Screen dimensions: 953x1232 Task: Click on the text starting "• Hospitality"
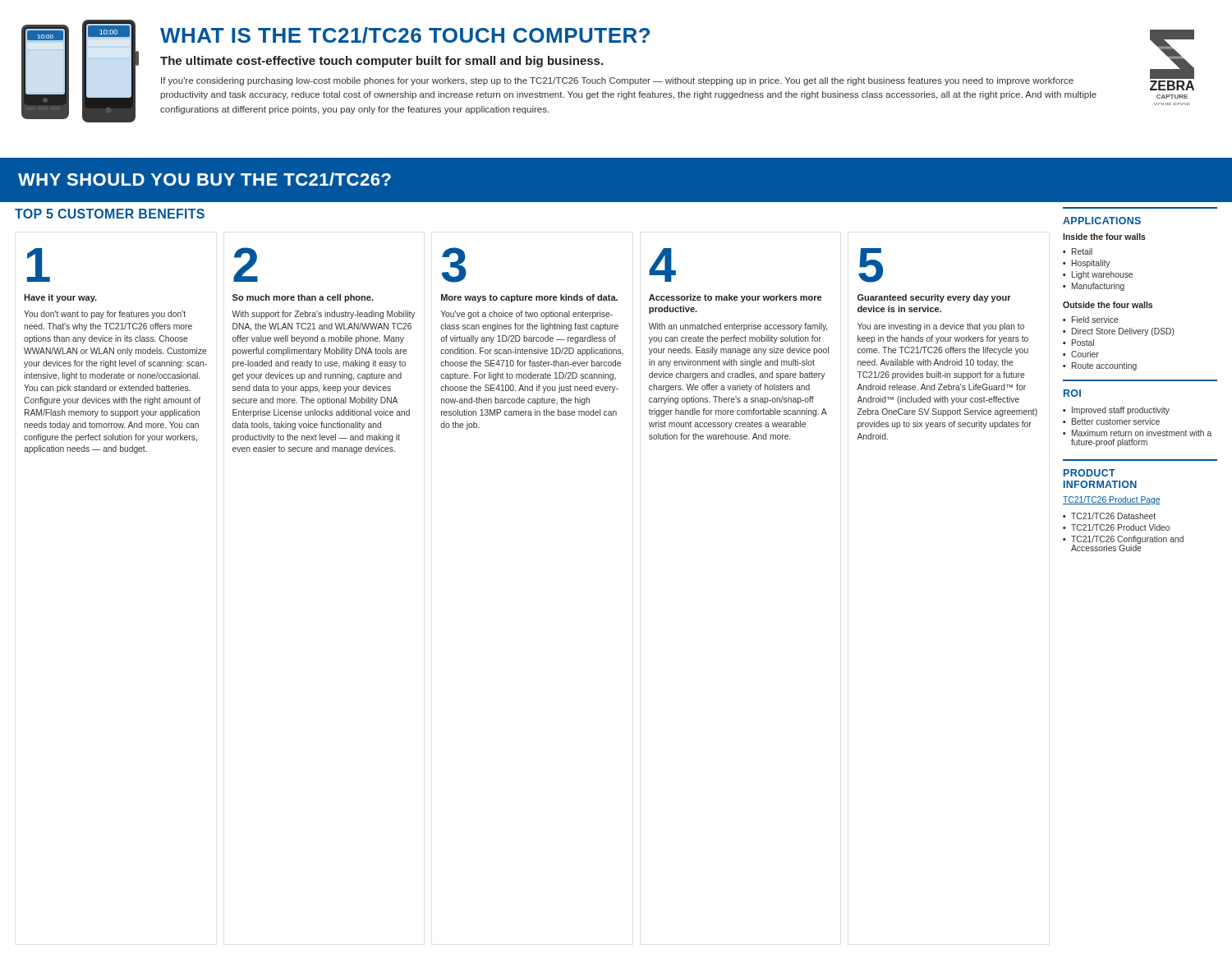(1086, 263)
